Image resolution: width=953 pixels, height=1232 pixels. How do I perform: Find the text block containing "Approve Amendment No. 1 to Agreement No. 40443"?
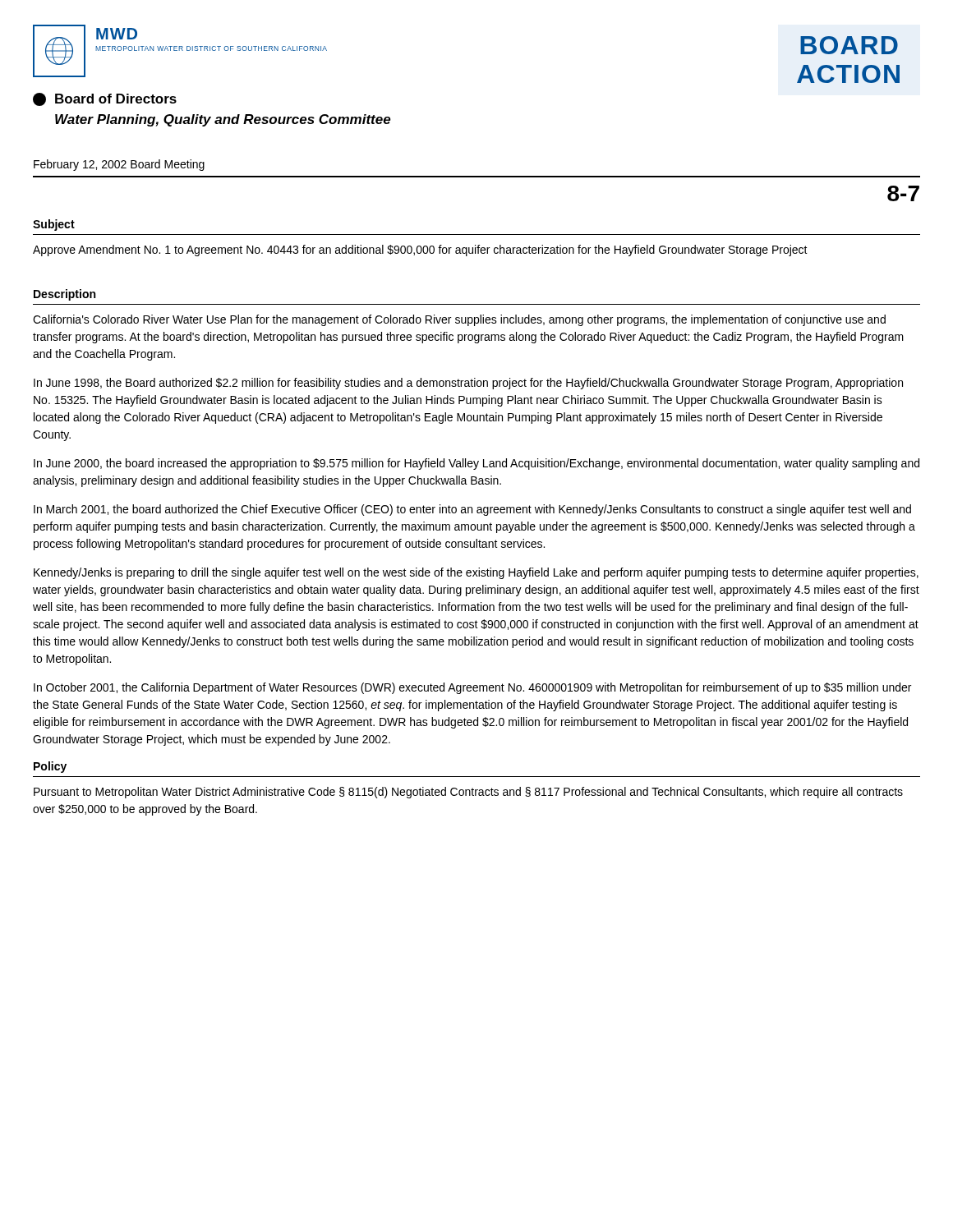(420, 250)
